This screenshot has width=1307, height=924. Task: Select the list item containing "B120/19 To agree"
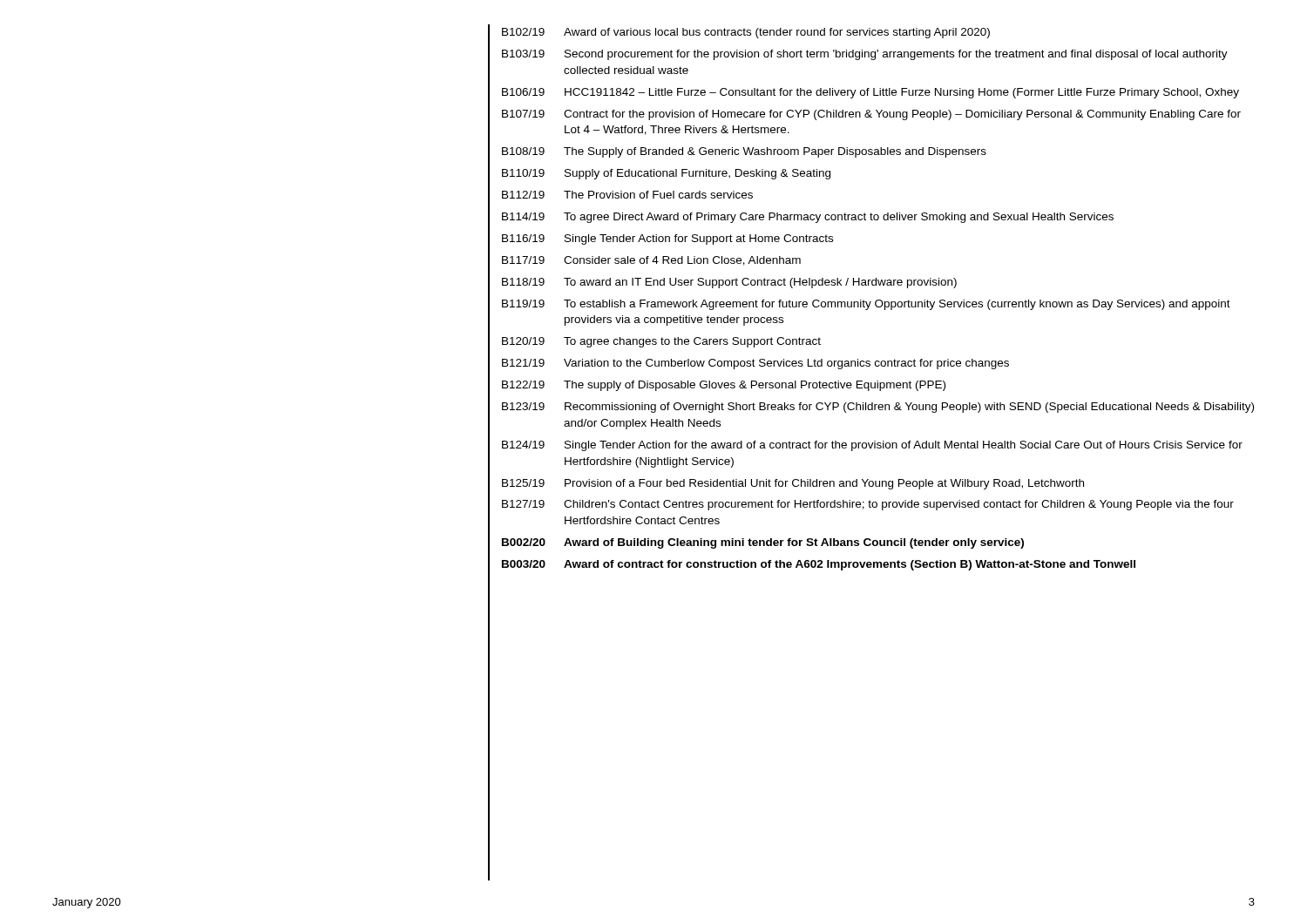click(661, 342)
